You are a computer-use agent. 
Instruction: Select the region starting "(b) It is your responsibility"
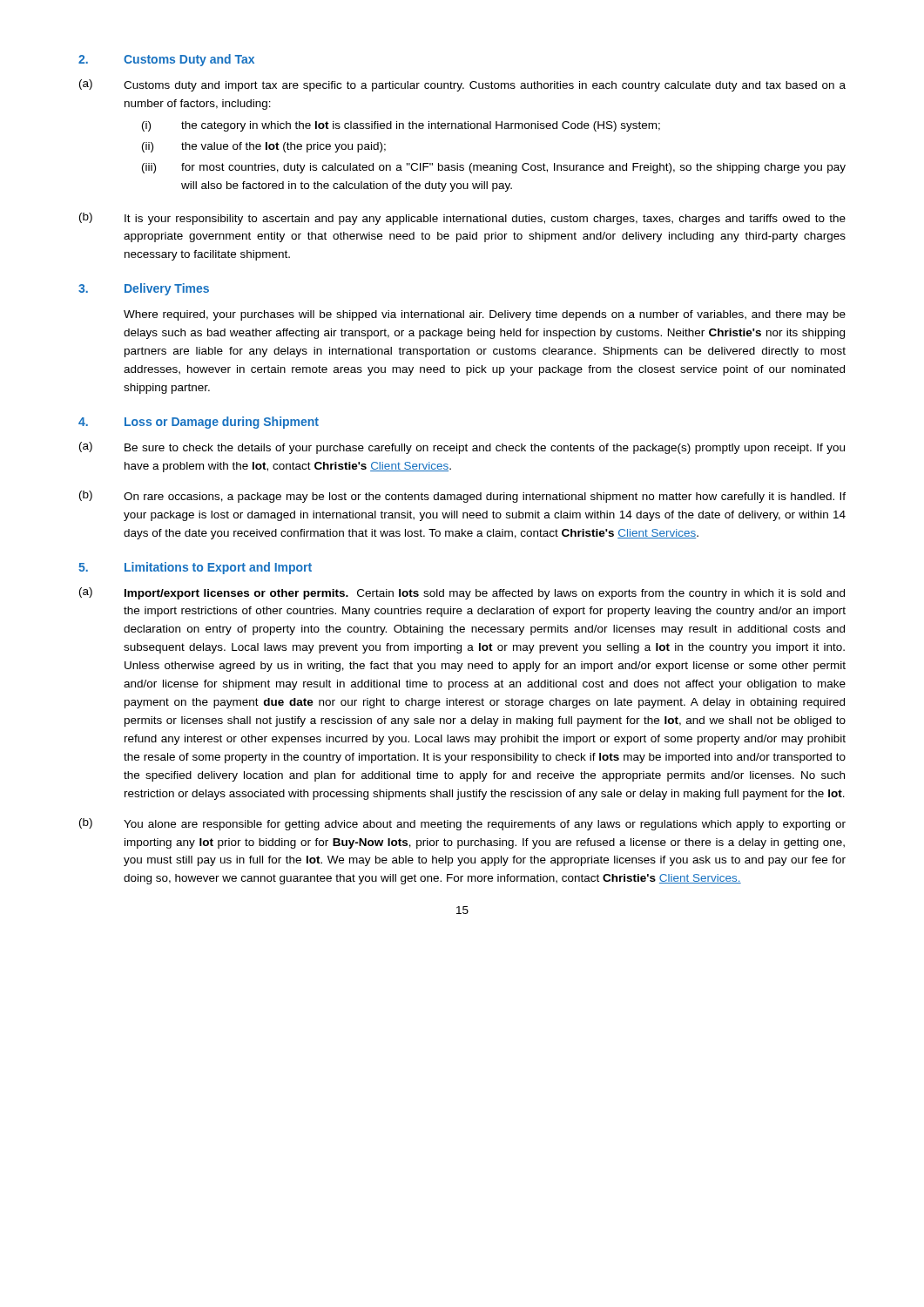[462, 237]
